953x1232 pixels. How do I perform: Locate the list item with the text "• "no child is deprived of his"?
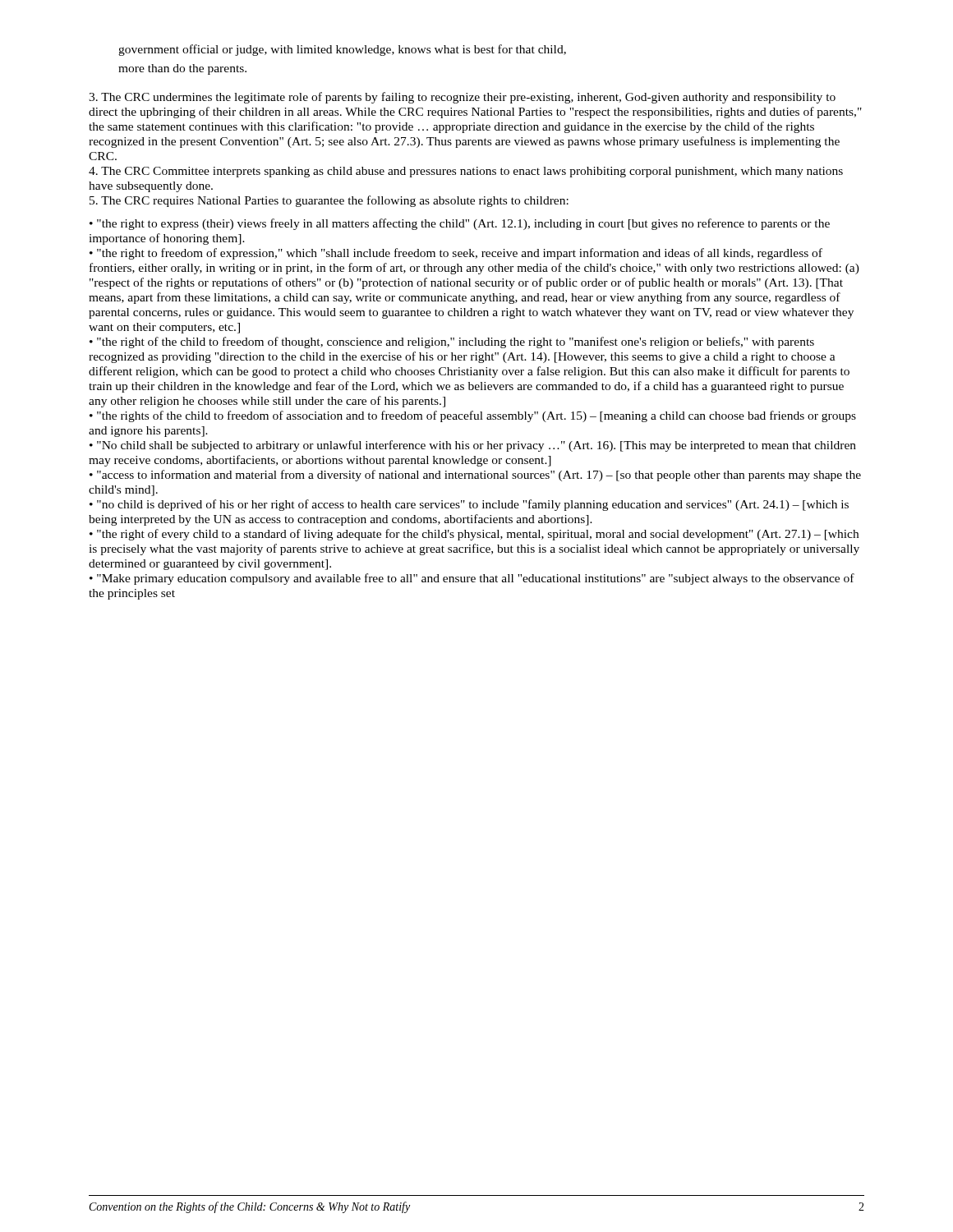coord(476,511)
